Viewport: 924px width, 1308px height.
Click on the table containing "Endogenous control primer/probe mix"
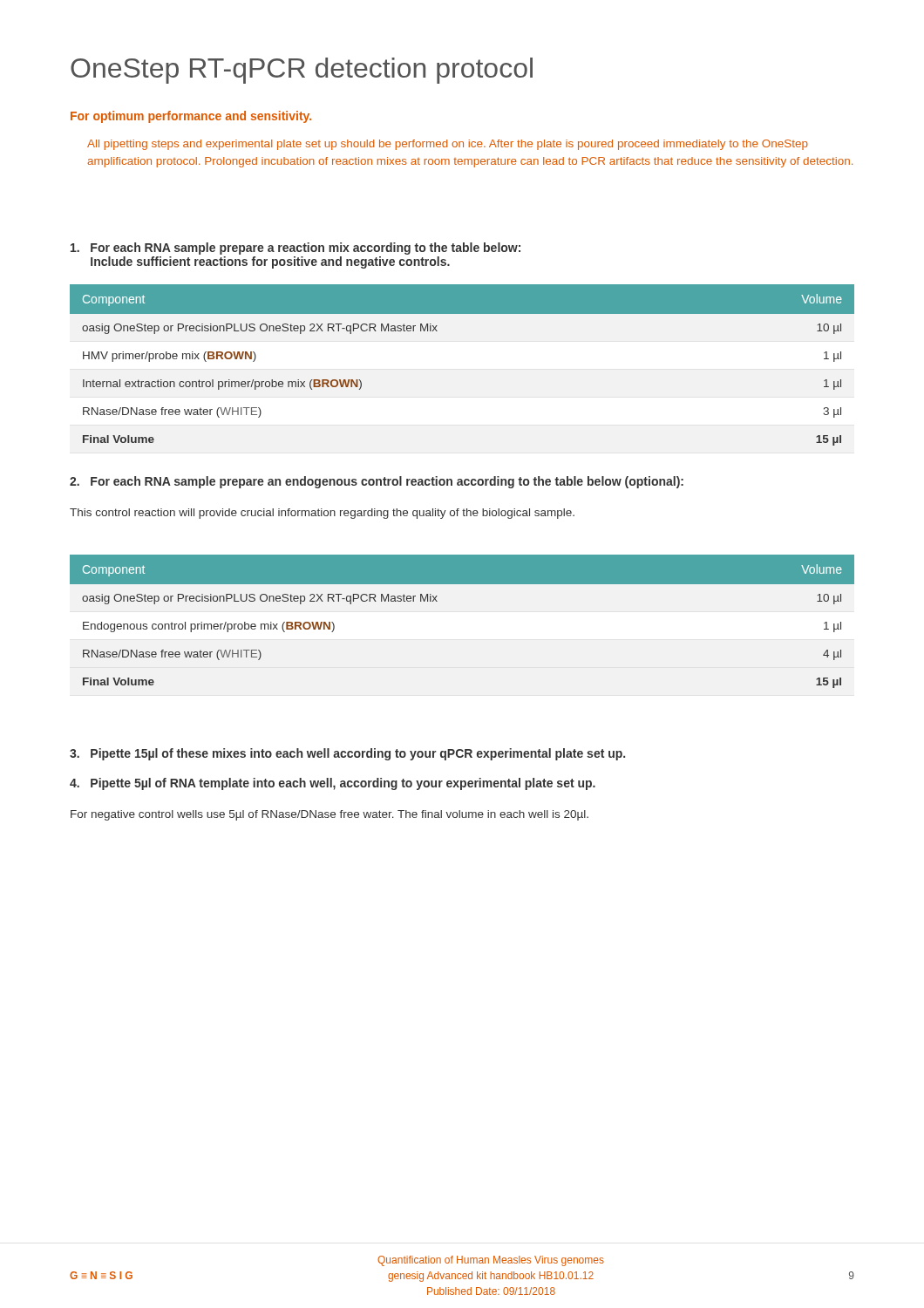point(462,625)
